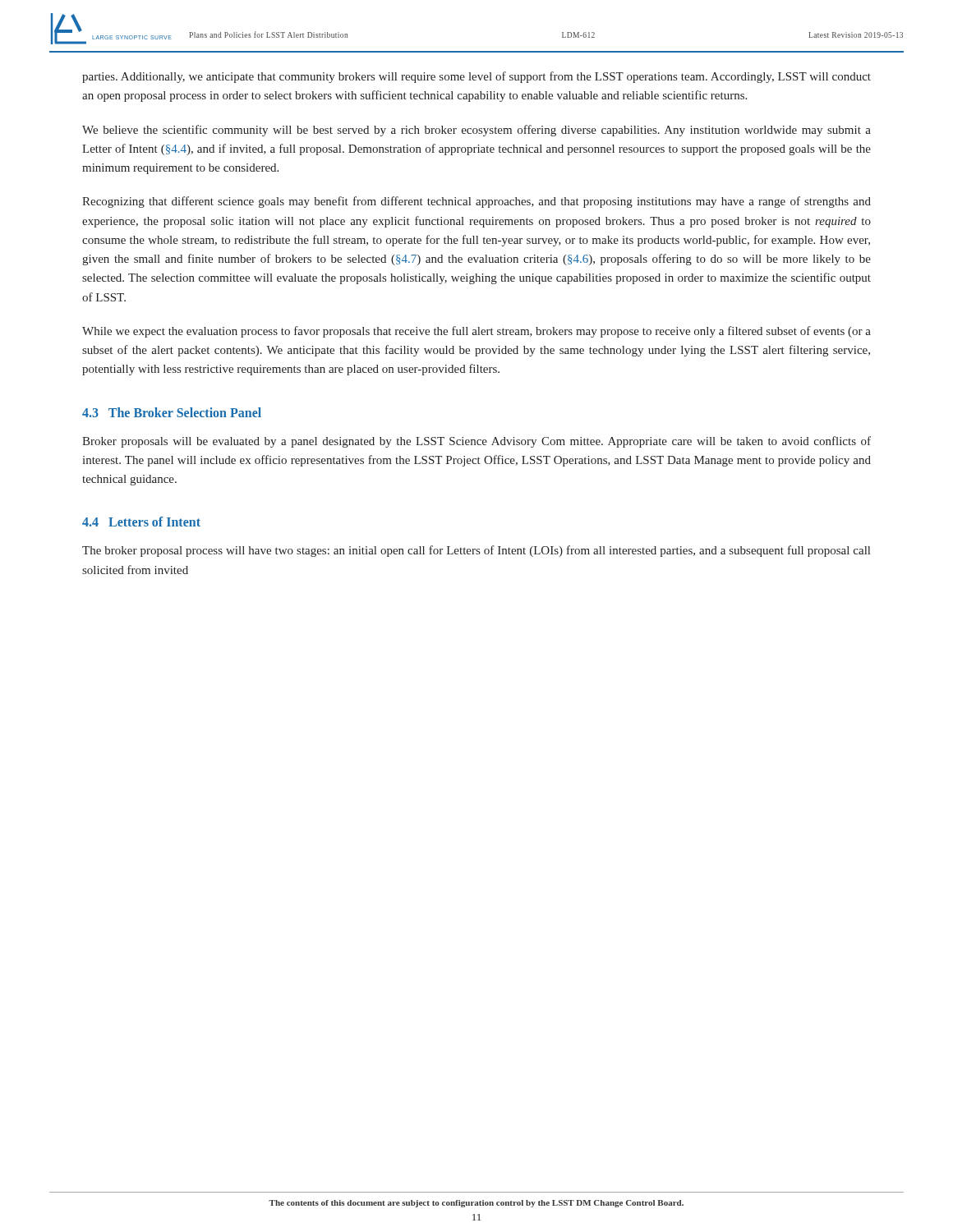Select the text block with the text "While we expect"
Viewport: 953px width, 1232px height.
(x=476, y=350)
